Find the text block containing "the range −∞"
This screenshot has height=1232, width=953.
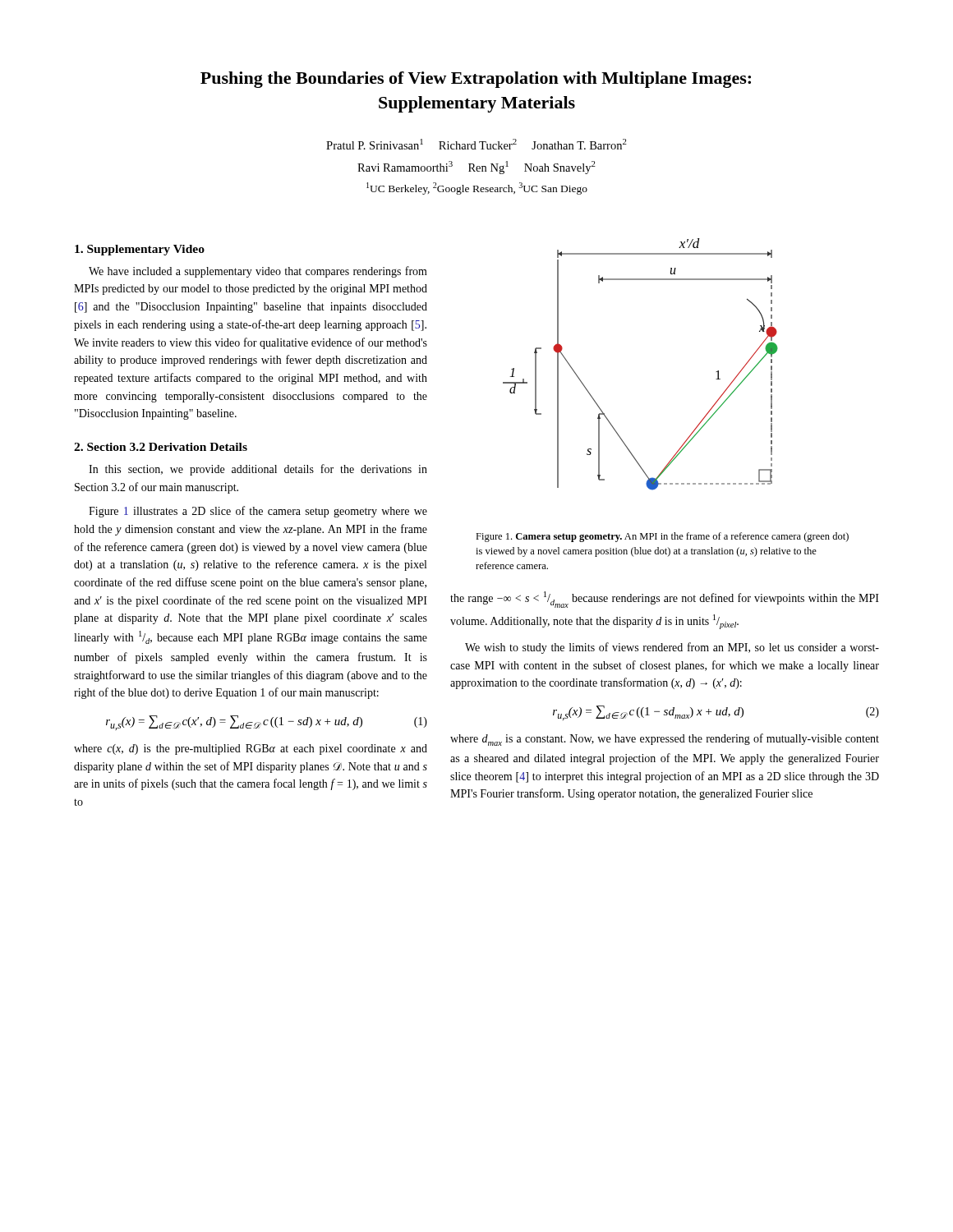pyautogui.click(x=665, y=610)
